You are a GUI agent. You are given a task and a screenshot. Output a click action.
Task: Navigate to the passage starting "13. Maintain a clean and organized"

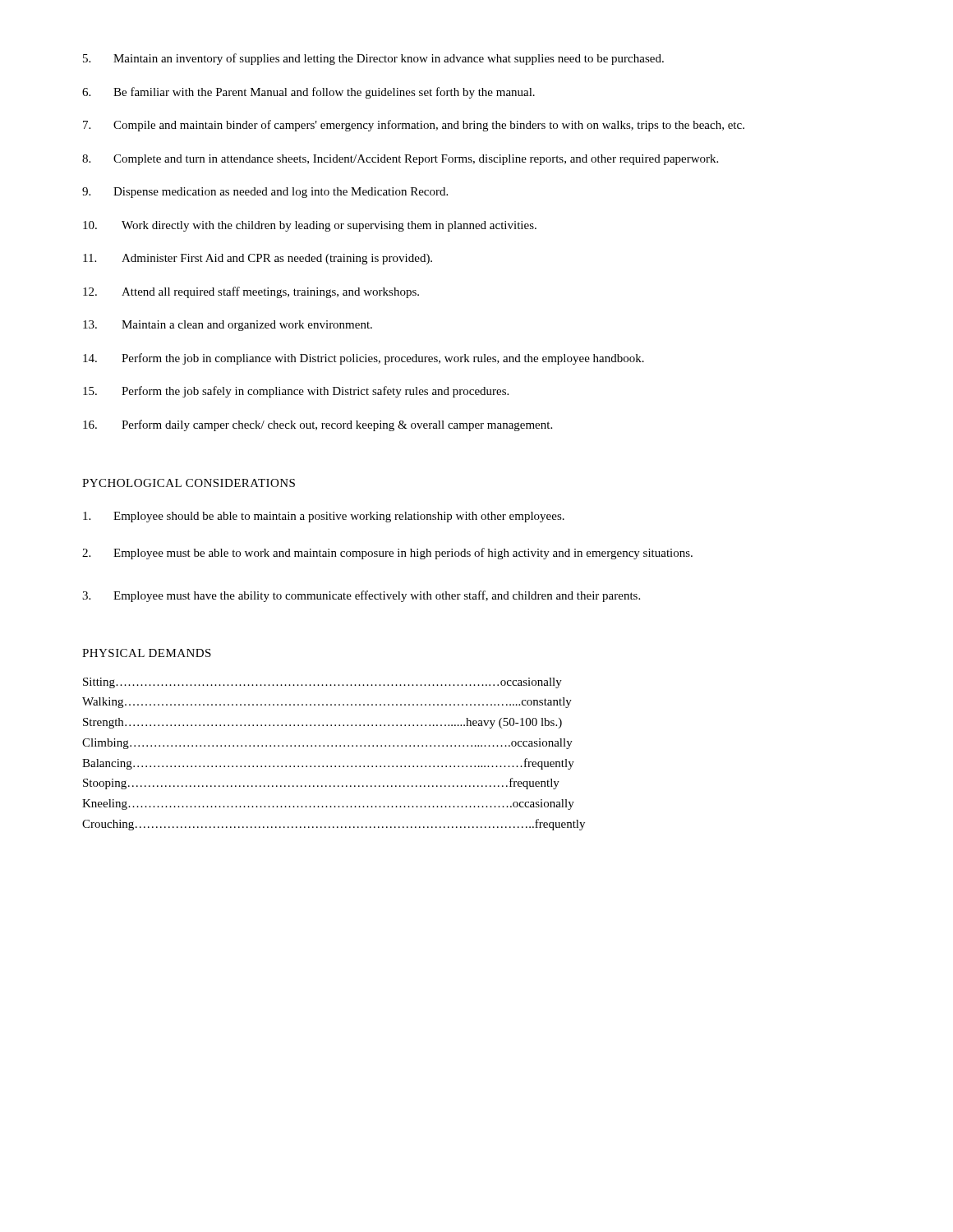click(228, 326)
